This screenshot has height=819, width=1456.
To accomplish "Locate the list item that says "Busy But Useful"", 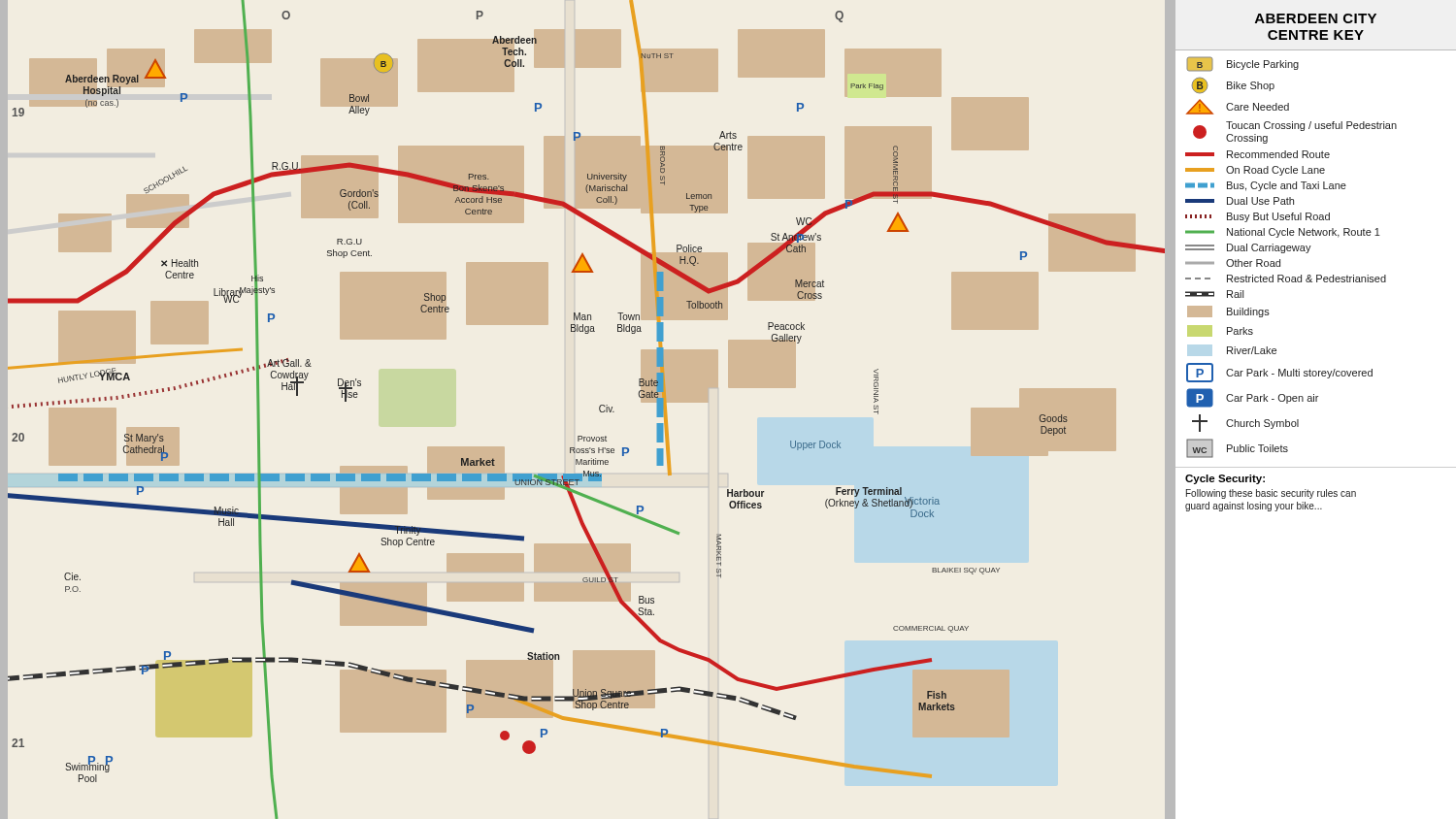I will [x=1258, y=217].
